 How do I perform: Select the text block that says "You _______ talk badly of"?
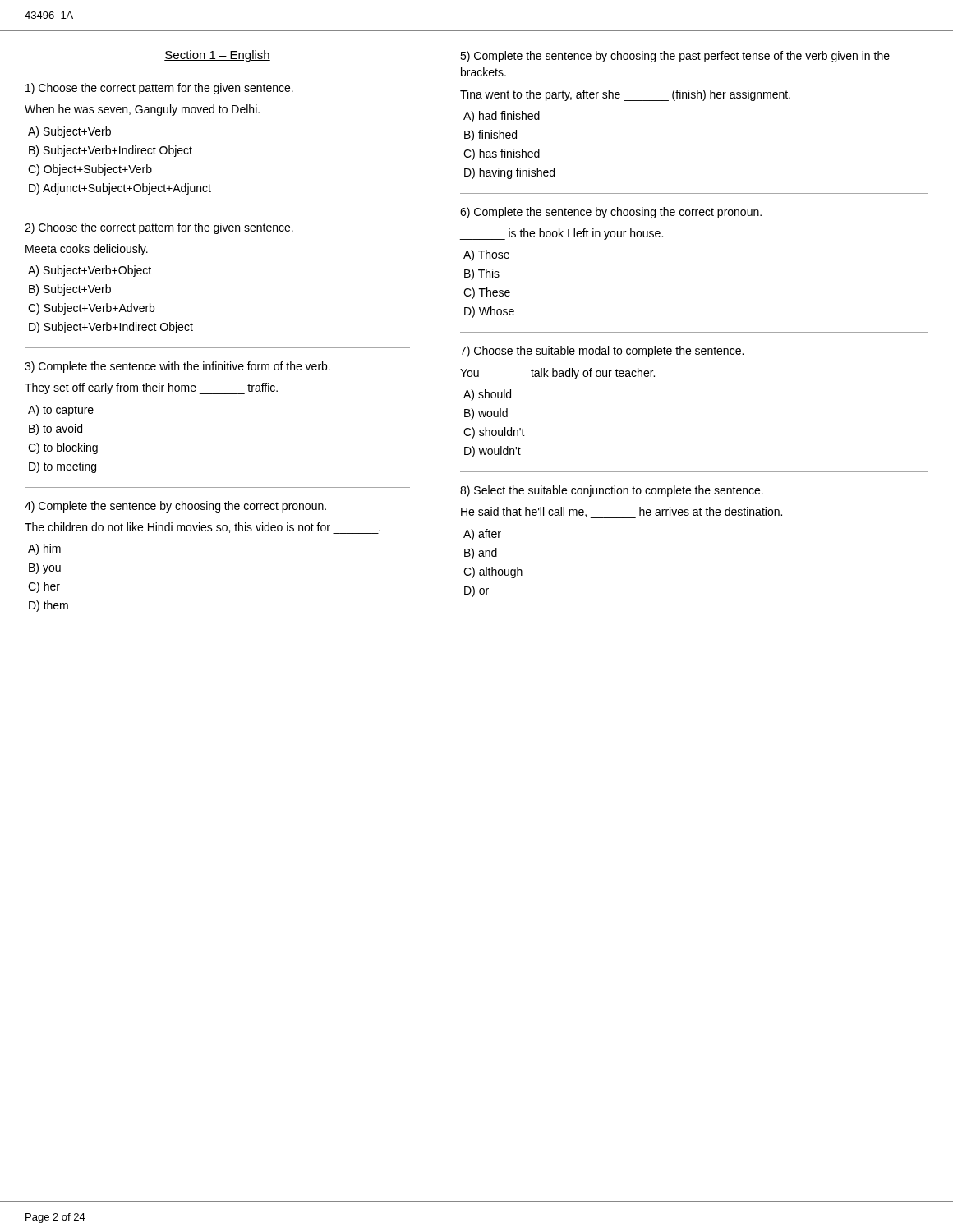coord(558,373)
